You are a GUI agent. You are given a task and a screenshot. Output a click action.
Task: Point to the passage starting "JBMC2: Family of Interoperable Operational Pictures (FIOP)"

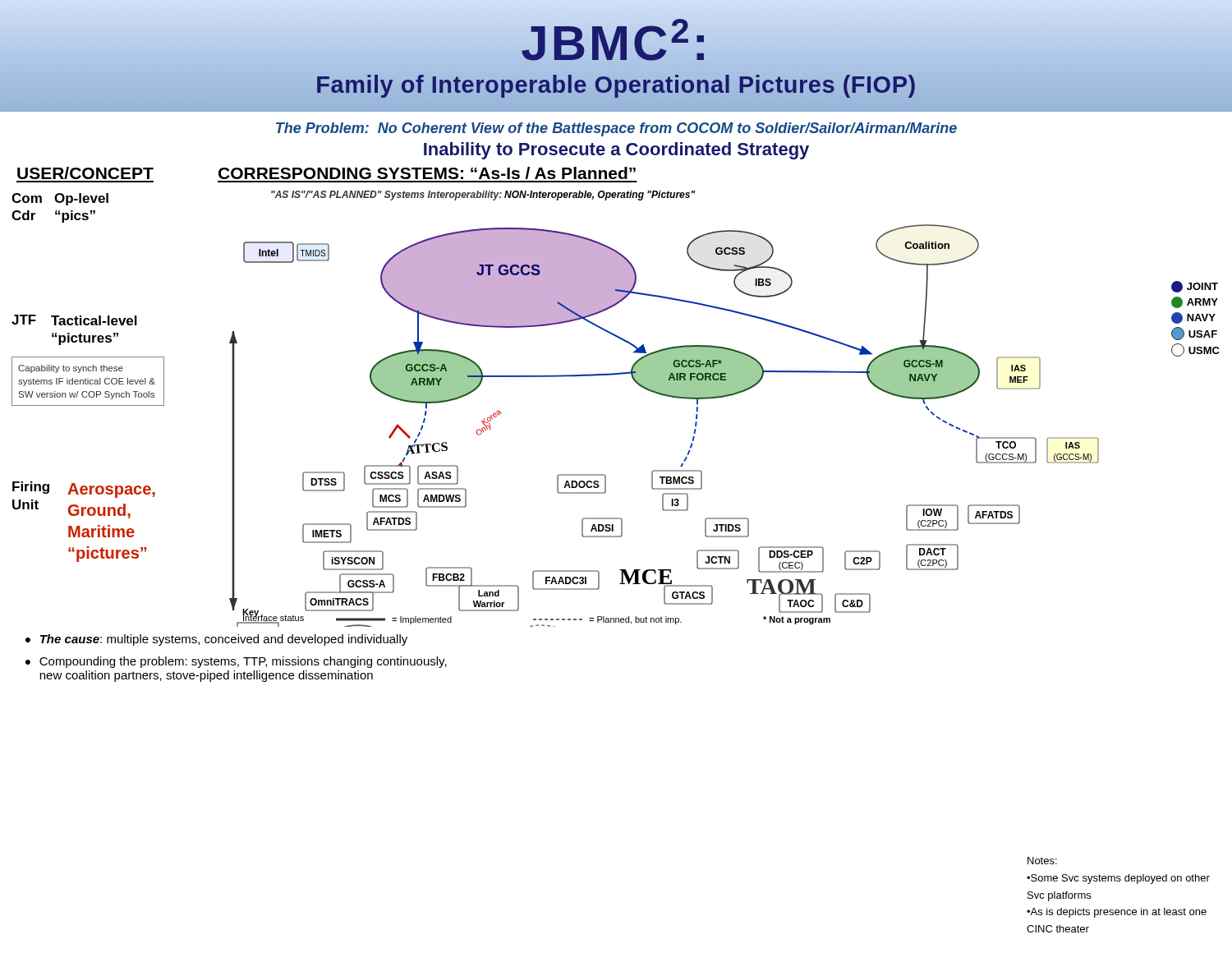pyautogui.click(x=616, y=55)
